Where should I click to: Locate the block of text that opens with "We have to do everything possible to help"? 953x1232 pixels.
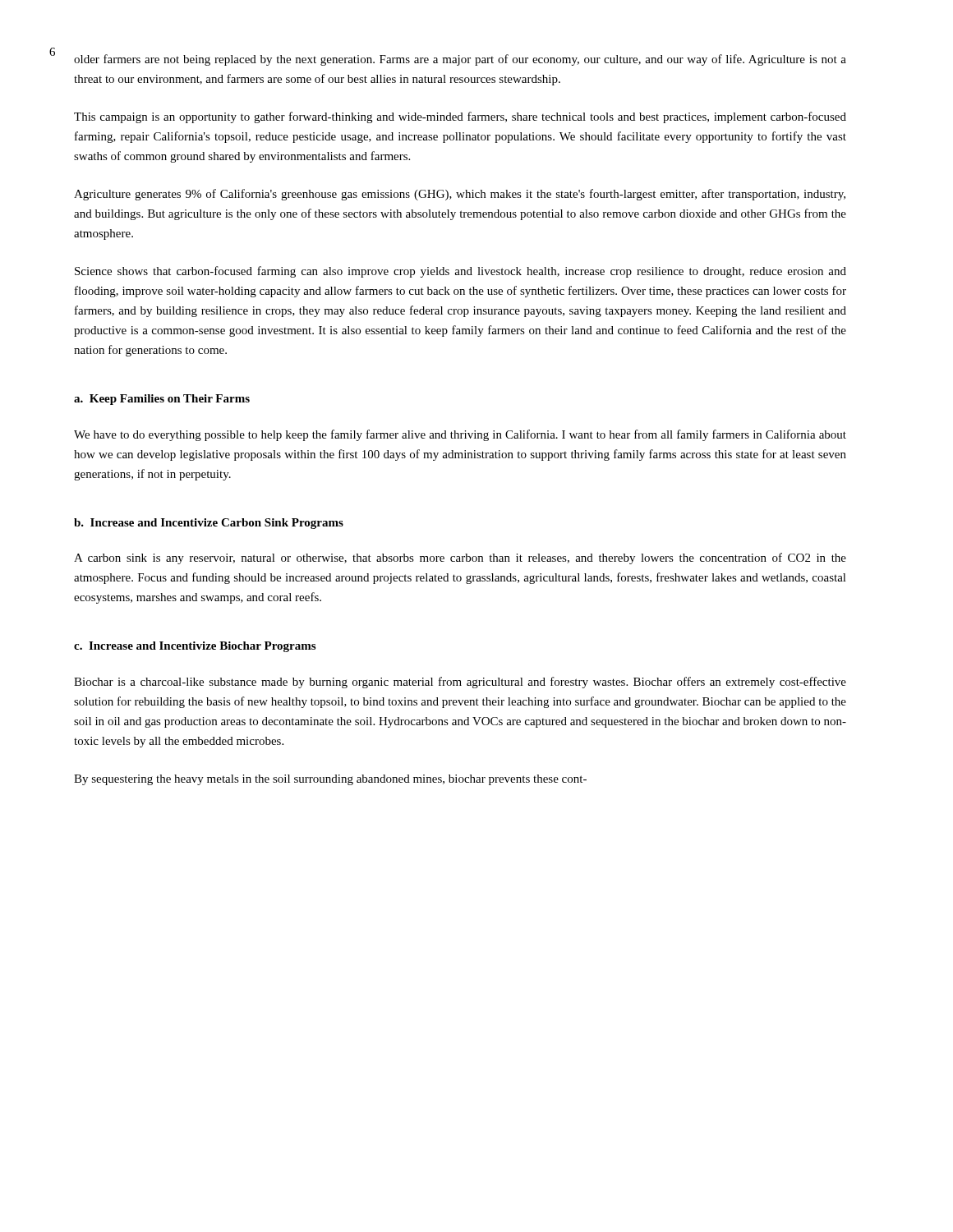(460, 454)
